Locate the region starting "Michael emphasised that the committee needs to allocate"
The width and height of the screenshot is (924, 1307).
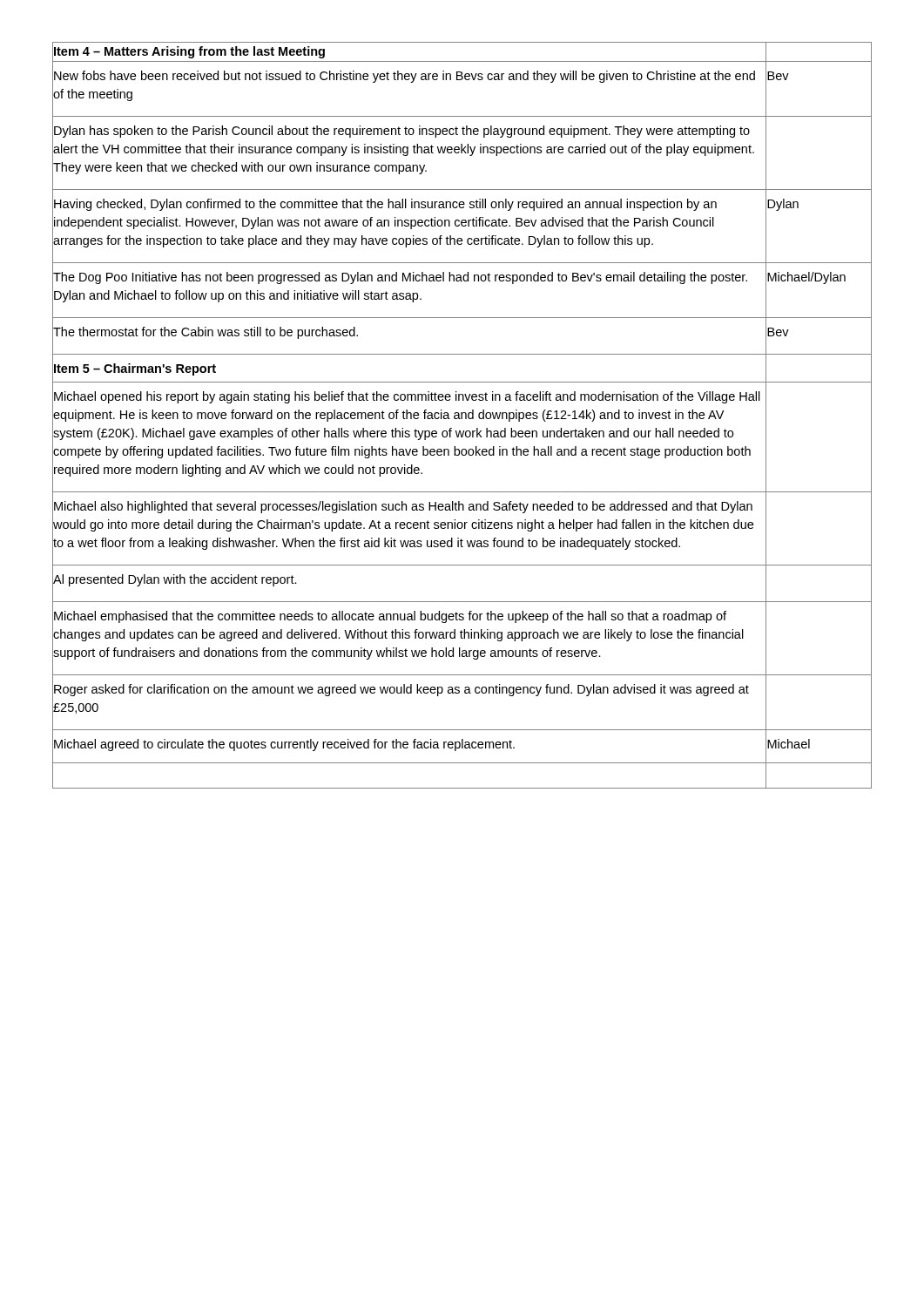point(399,635)
